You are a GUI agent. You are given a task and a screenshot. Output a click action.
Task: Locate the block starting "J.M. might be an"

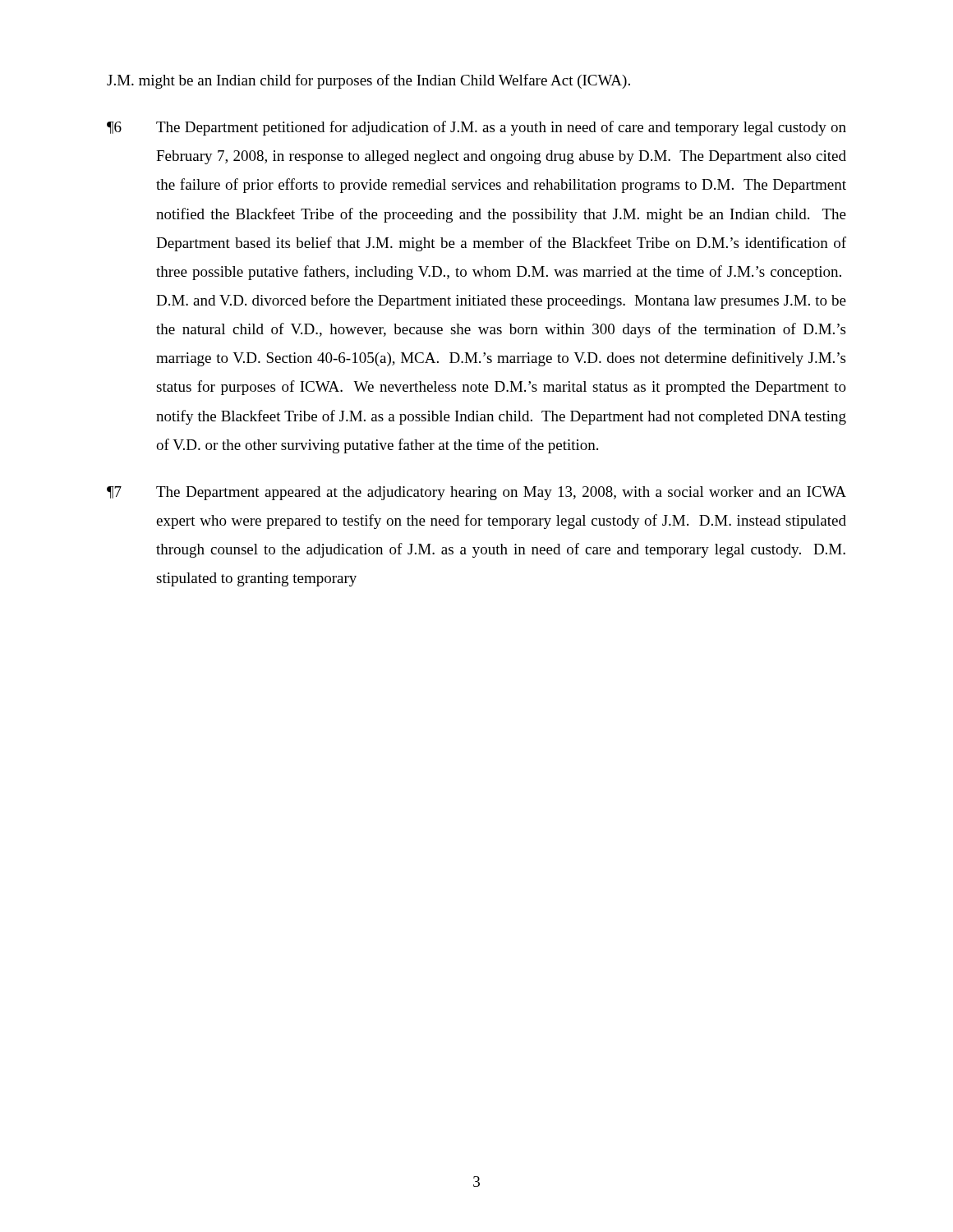click(x=369, y=80)
